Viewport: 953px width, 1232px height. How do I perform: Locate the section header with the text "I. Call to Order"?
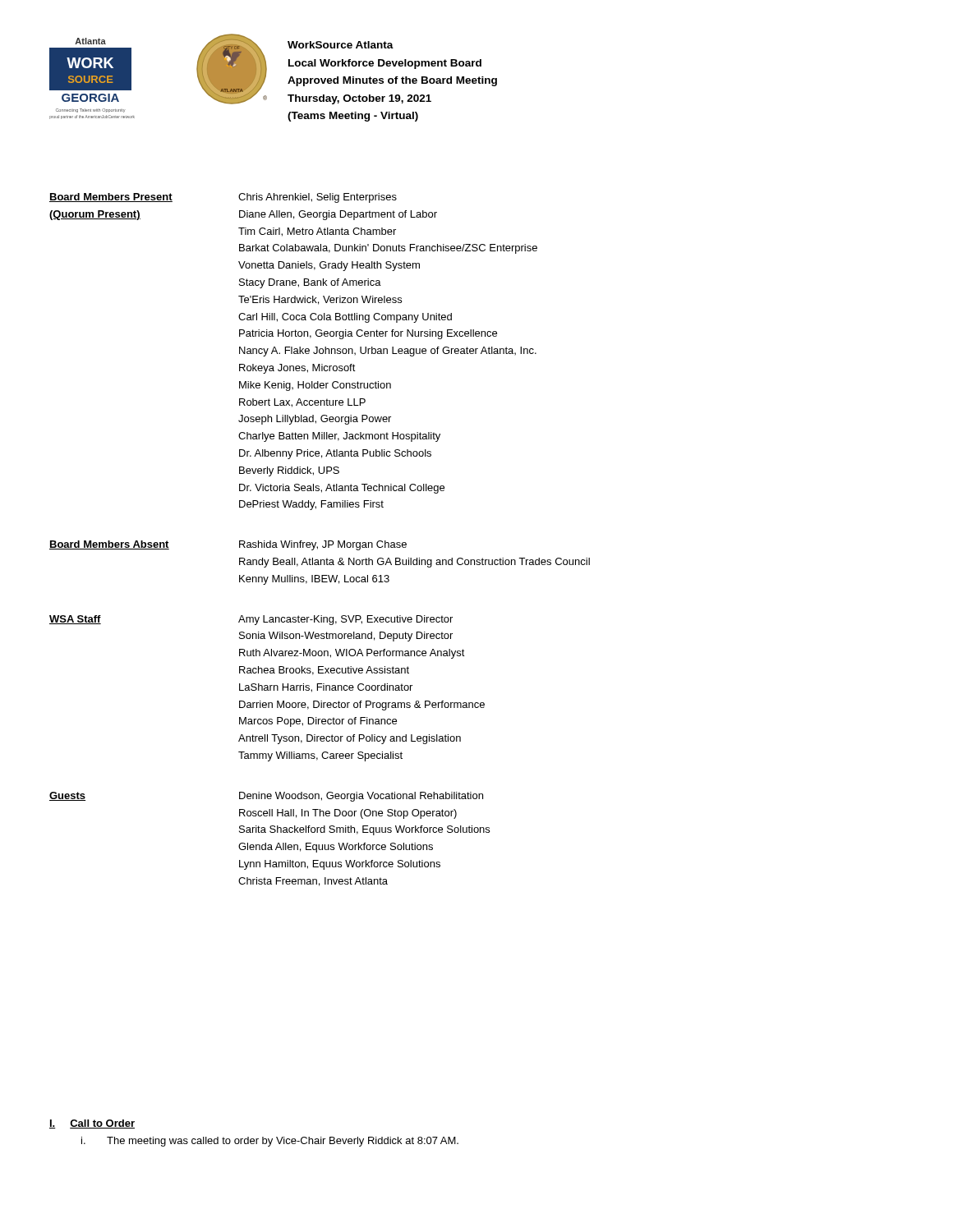coord(92,1123)
